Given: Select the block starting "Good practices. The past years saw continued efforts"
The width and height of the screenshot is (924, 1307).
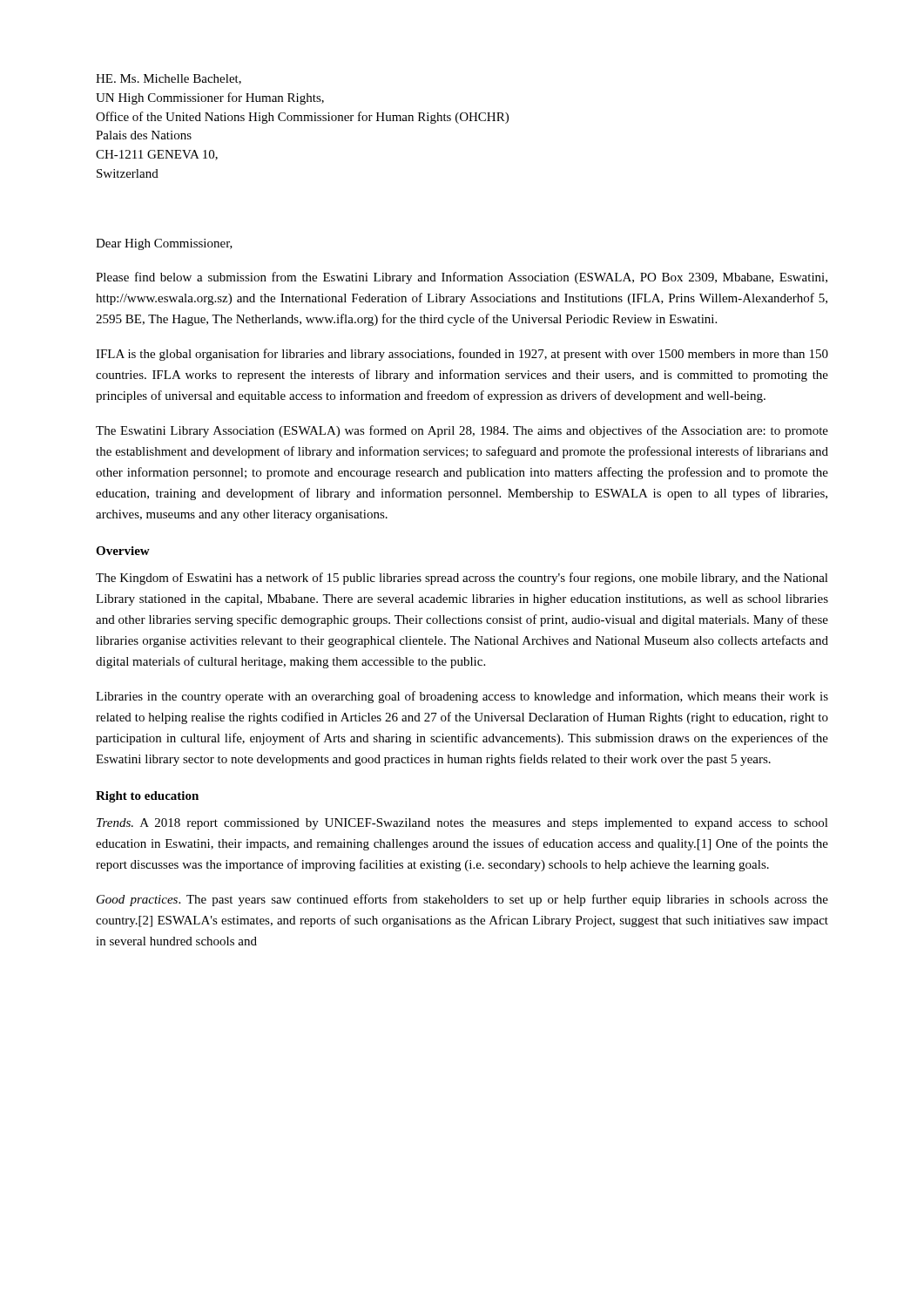Looking at the screenshot, I should tap(462, 920).
